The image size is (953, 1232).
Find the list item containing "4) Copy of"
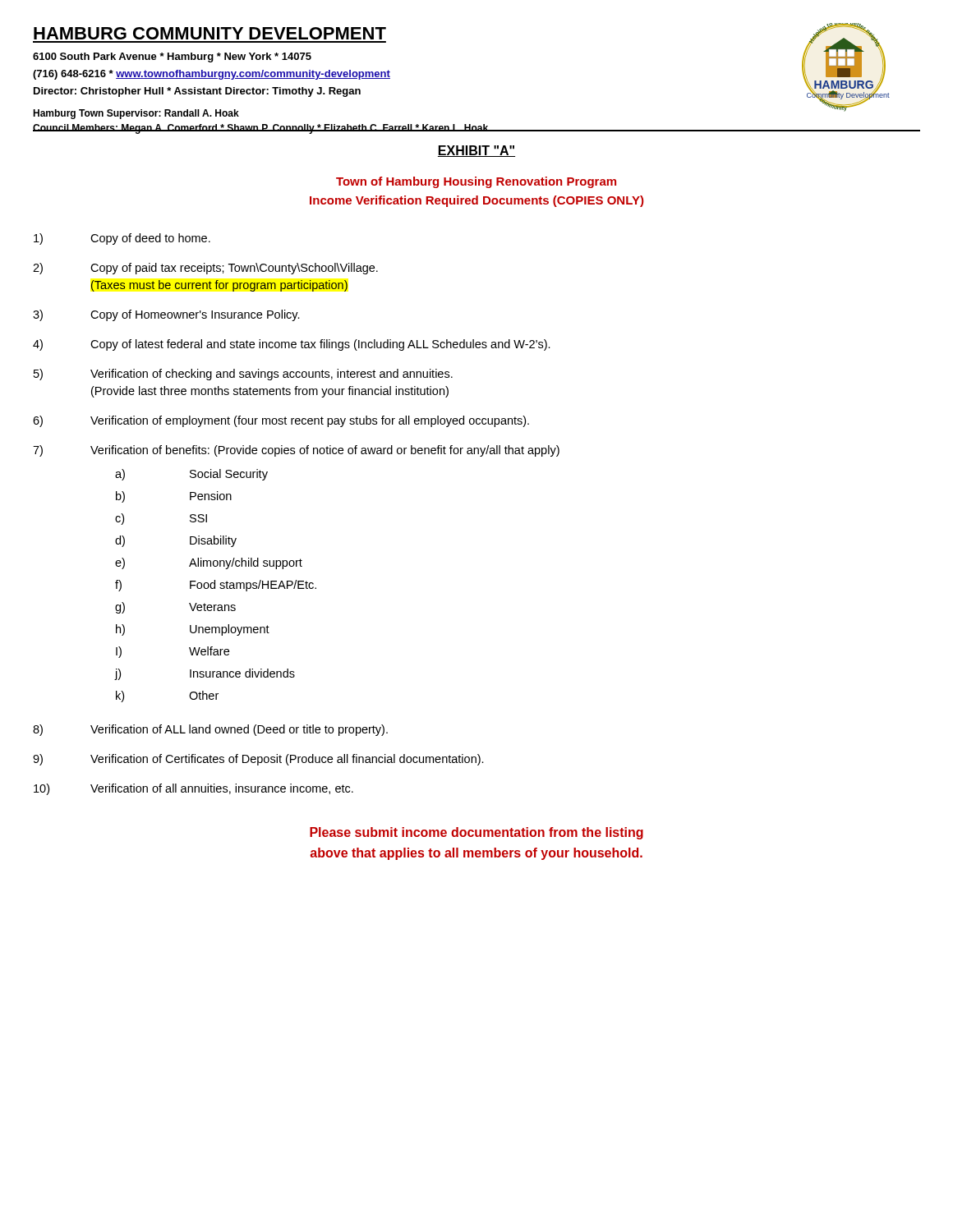(x=292, y=344)
